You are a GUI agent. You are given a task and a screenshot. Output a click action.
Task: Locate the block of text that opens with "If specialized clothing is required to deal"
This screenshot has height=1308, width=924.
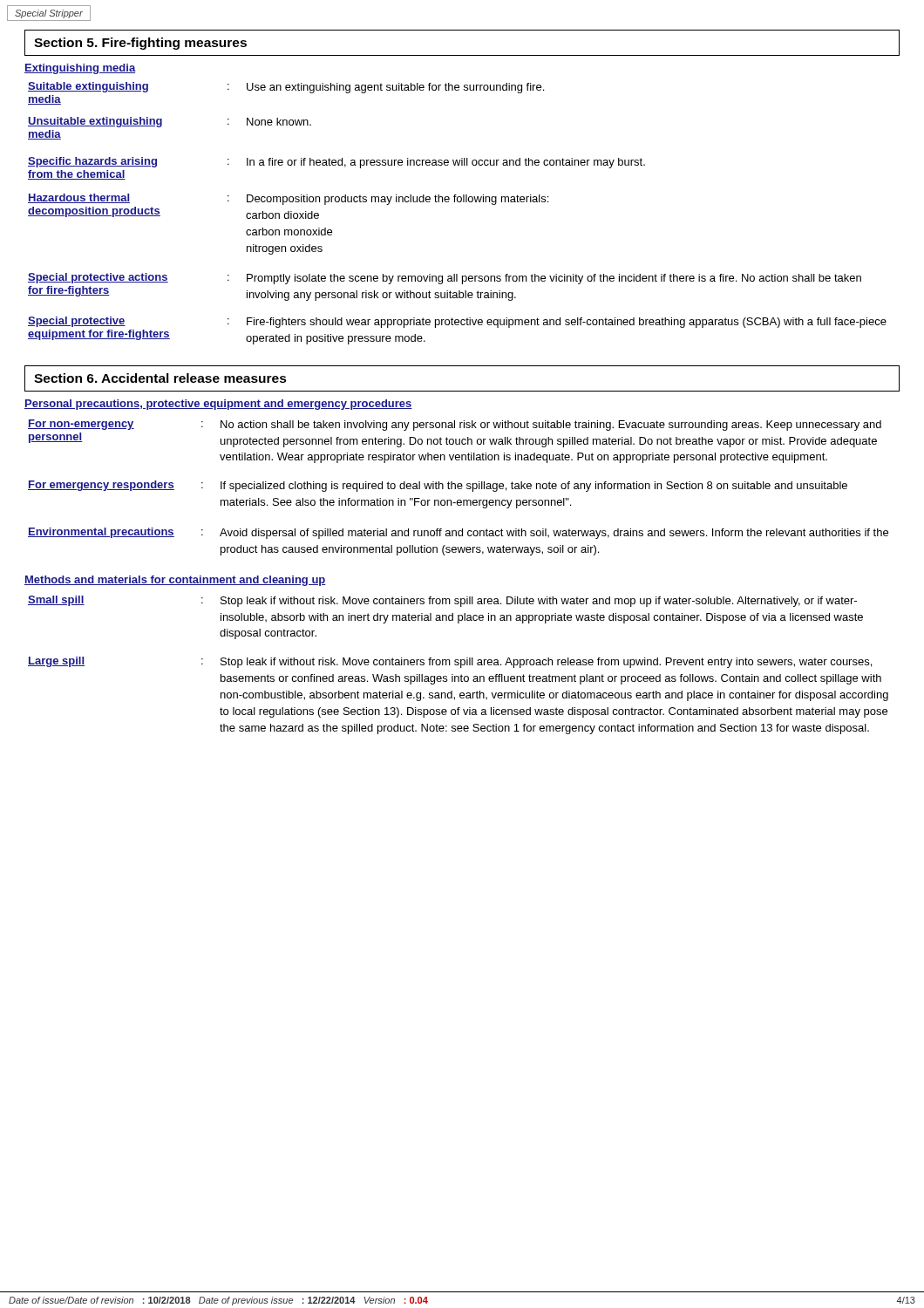pos(534,494)
